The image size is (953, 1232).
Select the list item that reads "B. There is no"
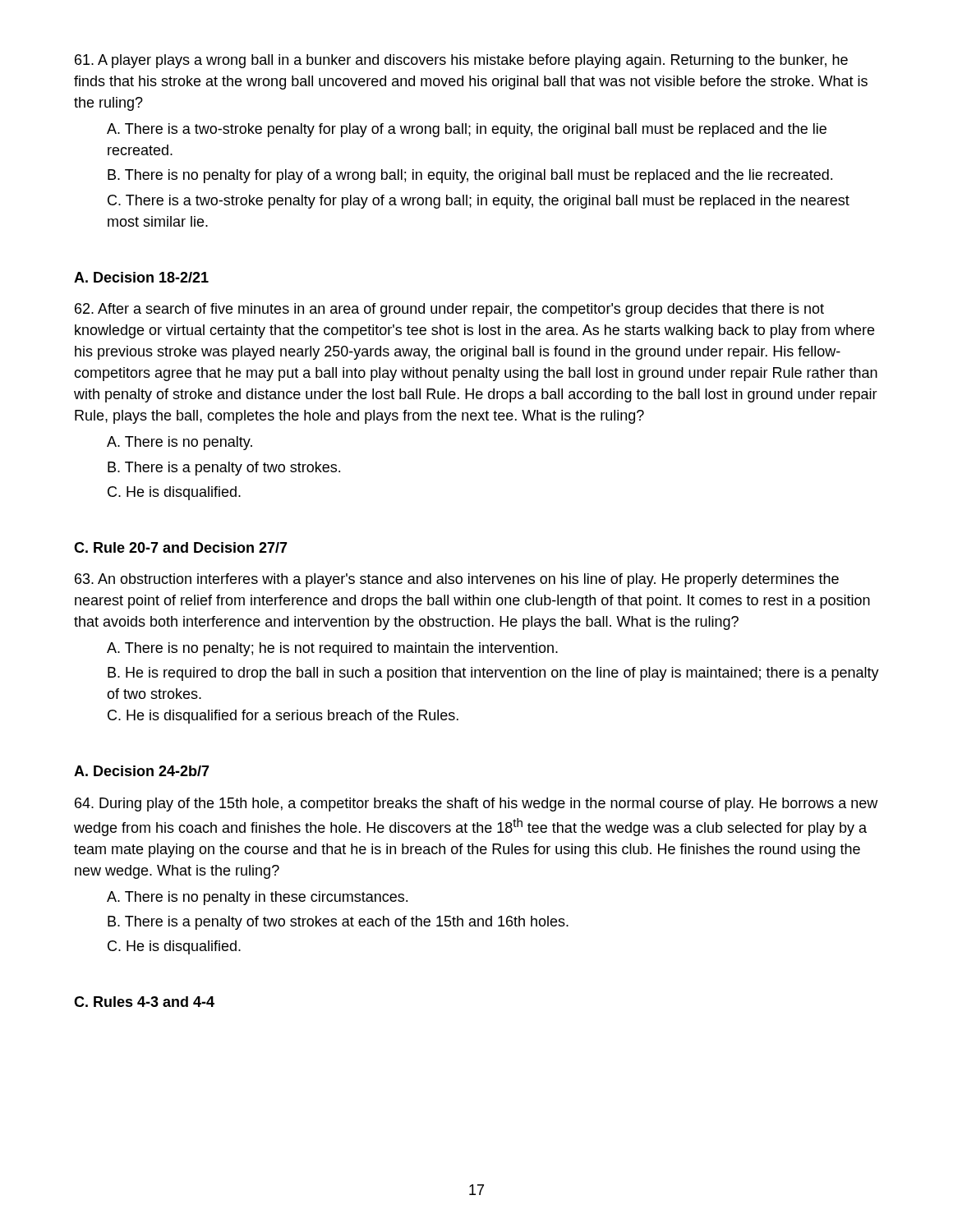[x=470, y=175]
